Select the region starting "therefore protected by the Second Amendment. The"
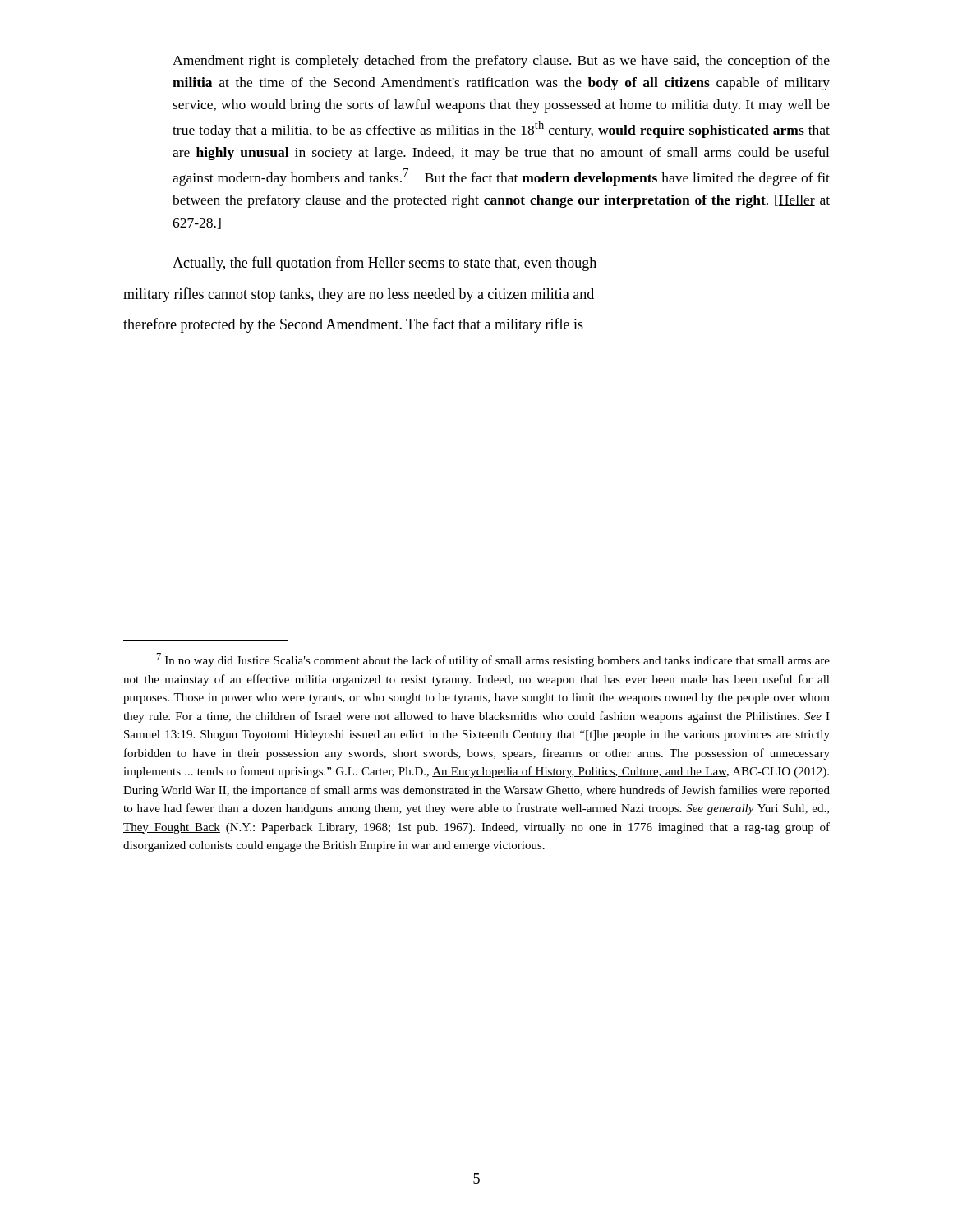 click(476, 326)
